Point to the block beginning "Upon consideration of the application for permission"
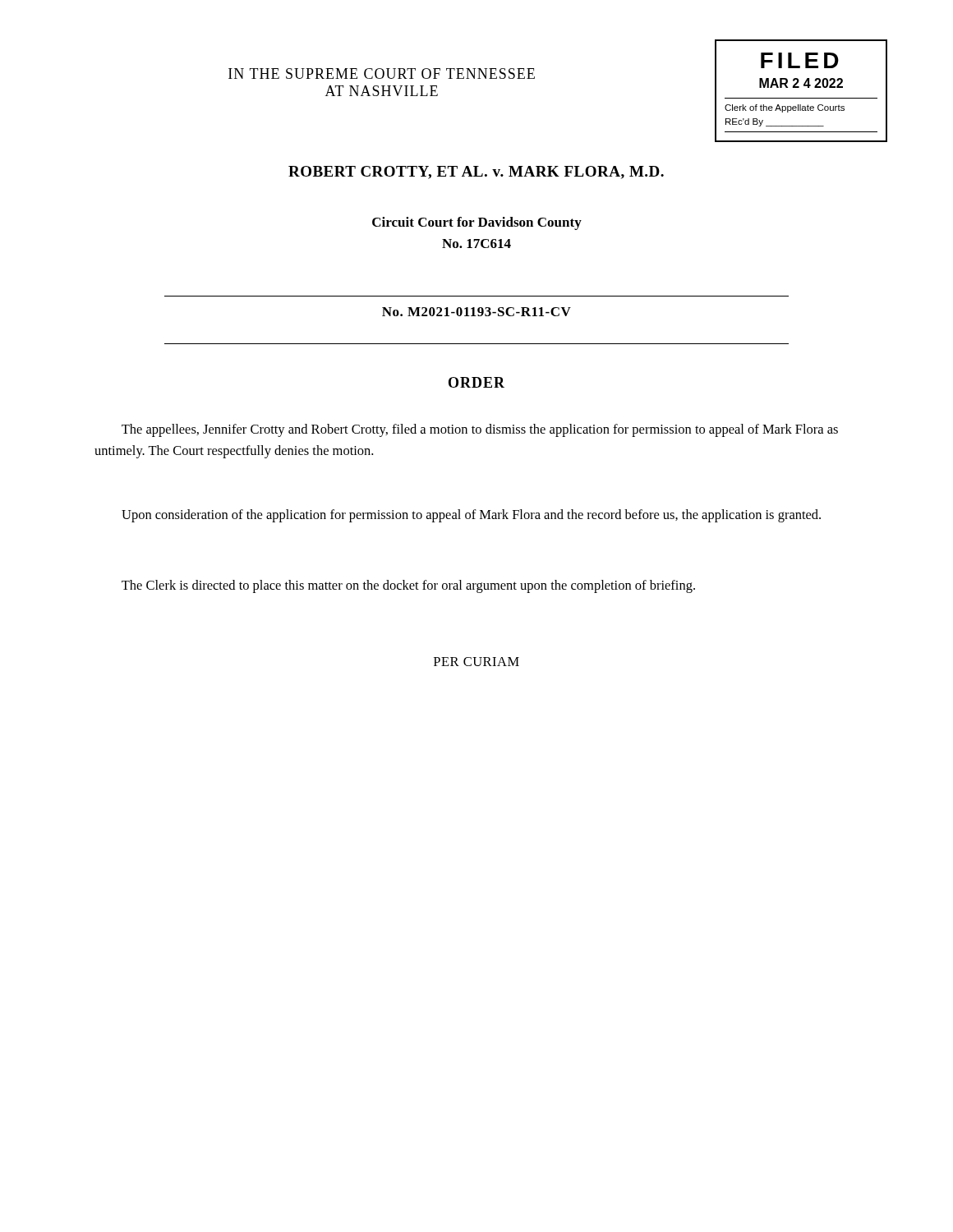The width and height of the screenshot is (953, 1232). pos(458,515)
